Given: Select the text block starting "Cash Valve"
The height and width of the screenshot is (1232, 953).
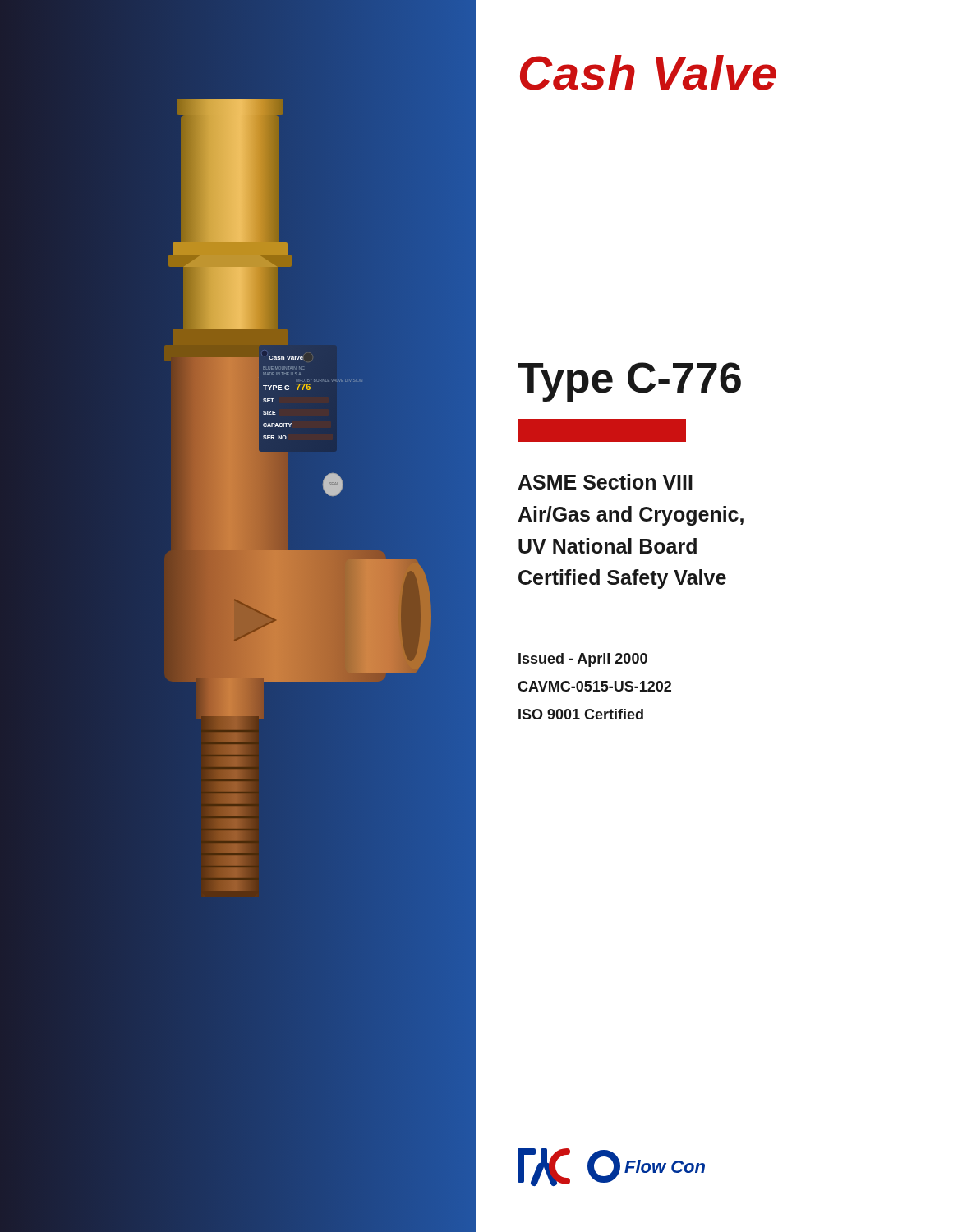Looking at the screenshot, I should point(648,73).
